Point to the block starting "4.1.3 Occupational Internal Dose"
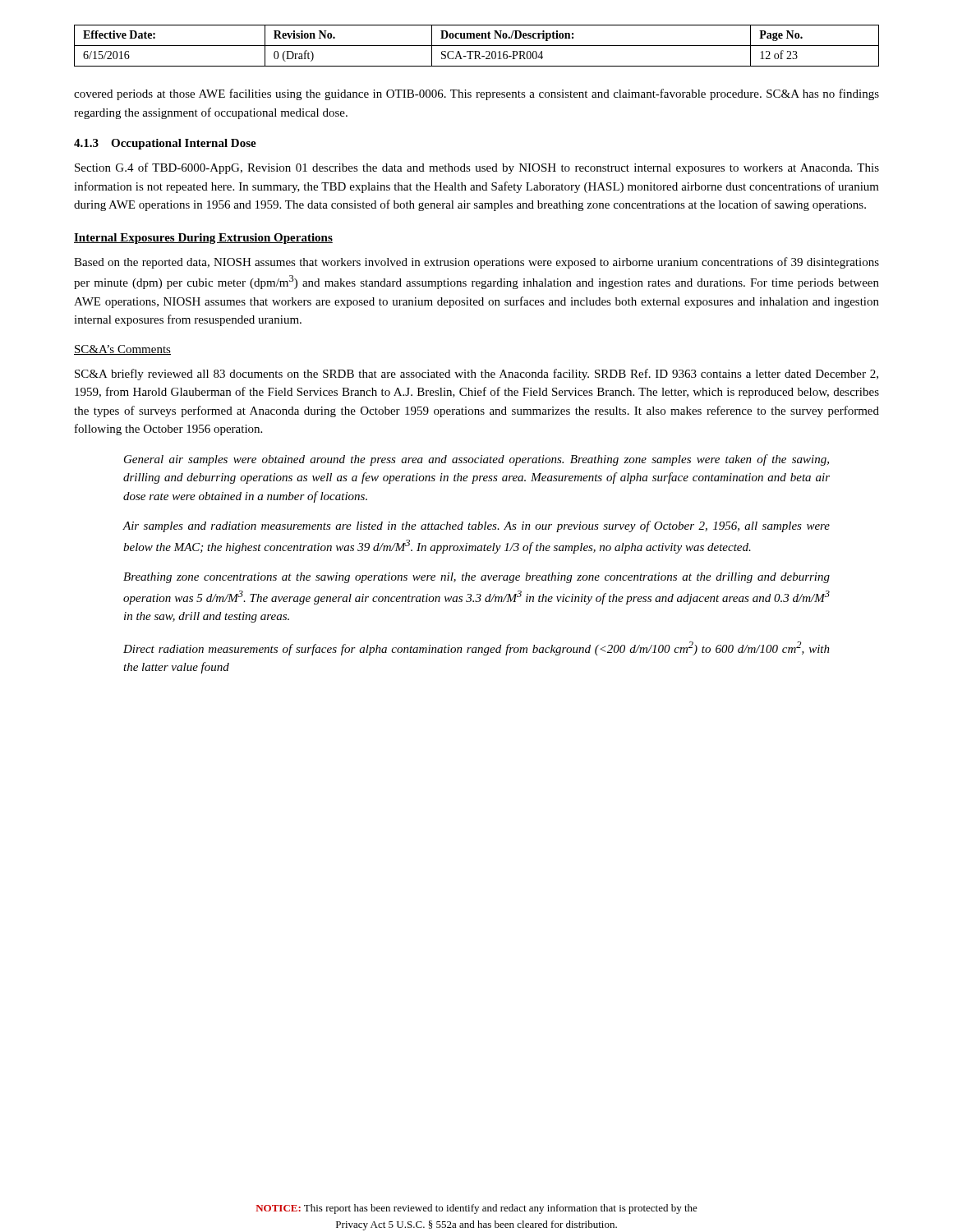 165,143
